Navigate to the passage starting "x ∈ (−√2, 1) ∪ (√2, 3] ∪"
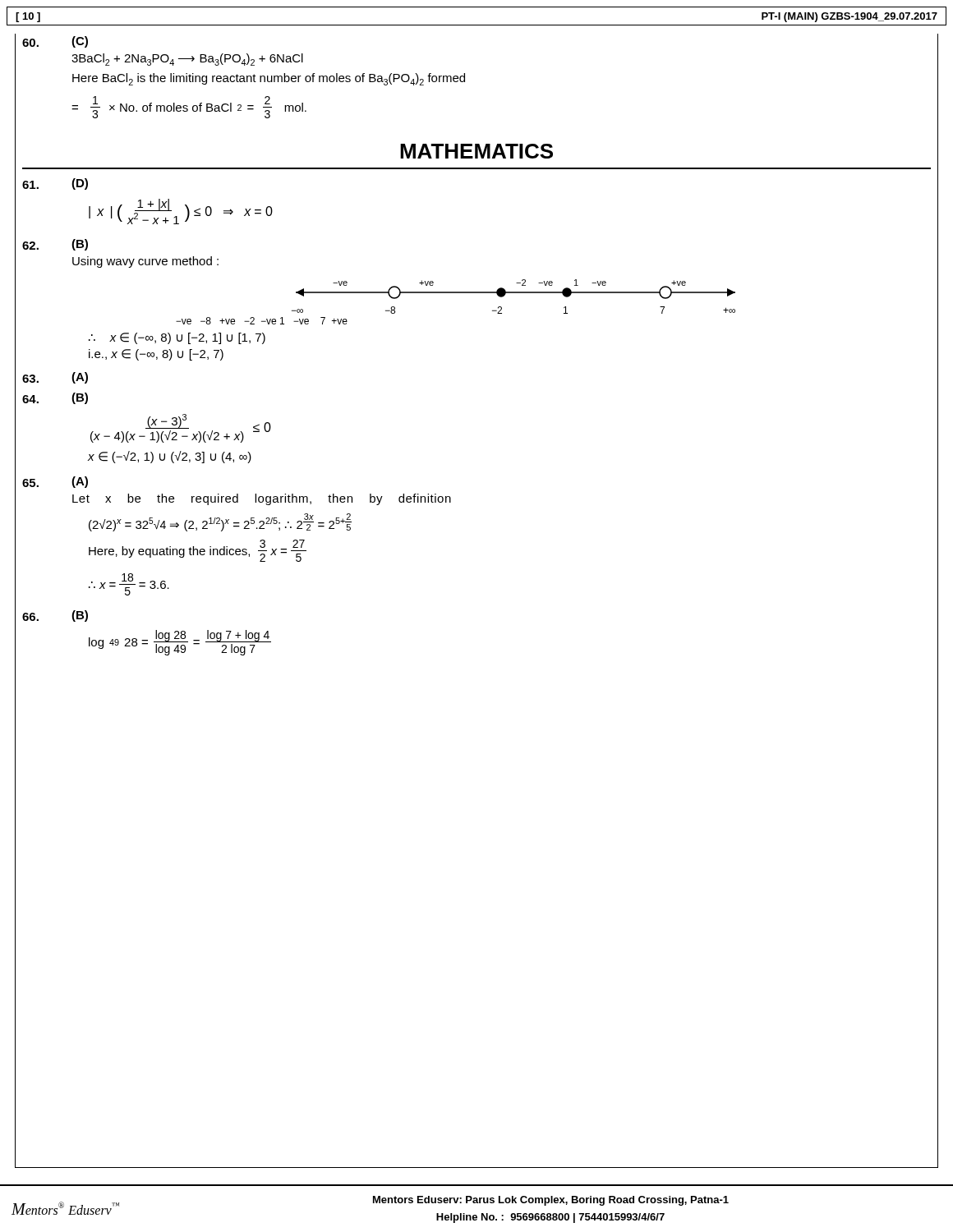The image size is (953, 1232). (x=170, y=456)
